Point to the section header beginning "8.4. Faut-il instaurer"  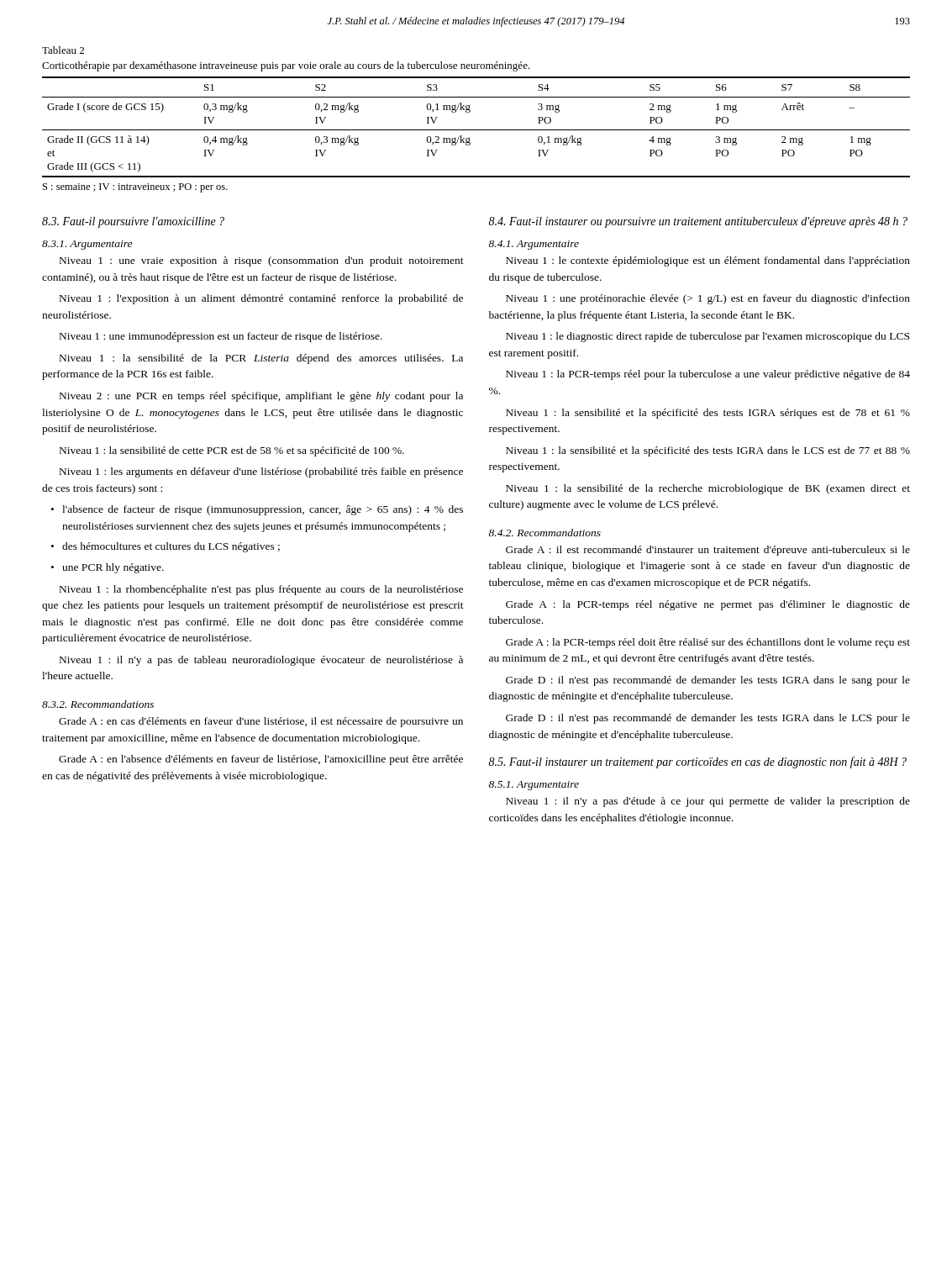pyautogui.click(x=698, y=222)
